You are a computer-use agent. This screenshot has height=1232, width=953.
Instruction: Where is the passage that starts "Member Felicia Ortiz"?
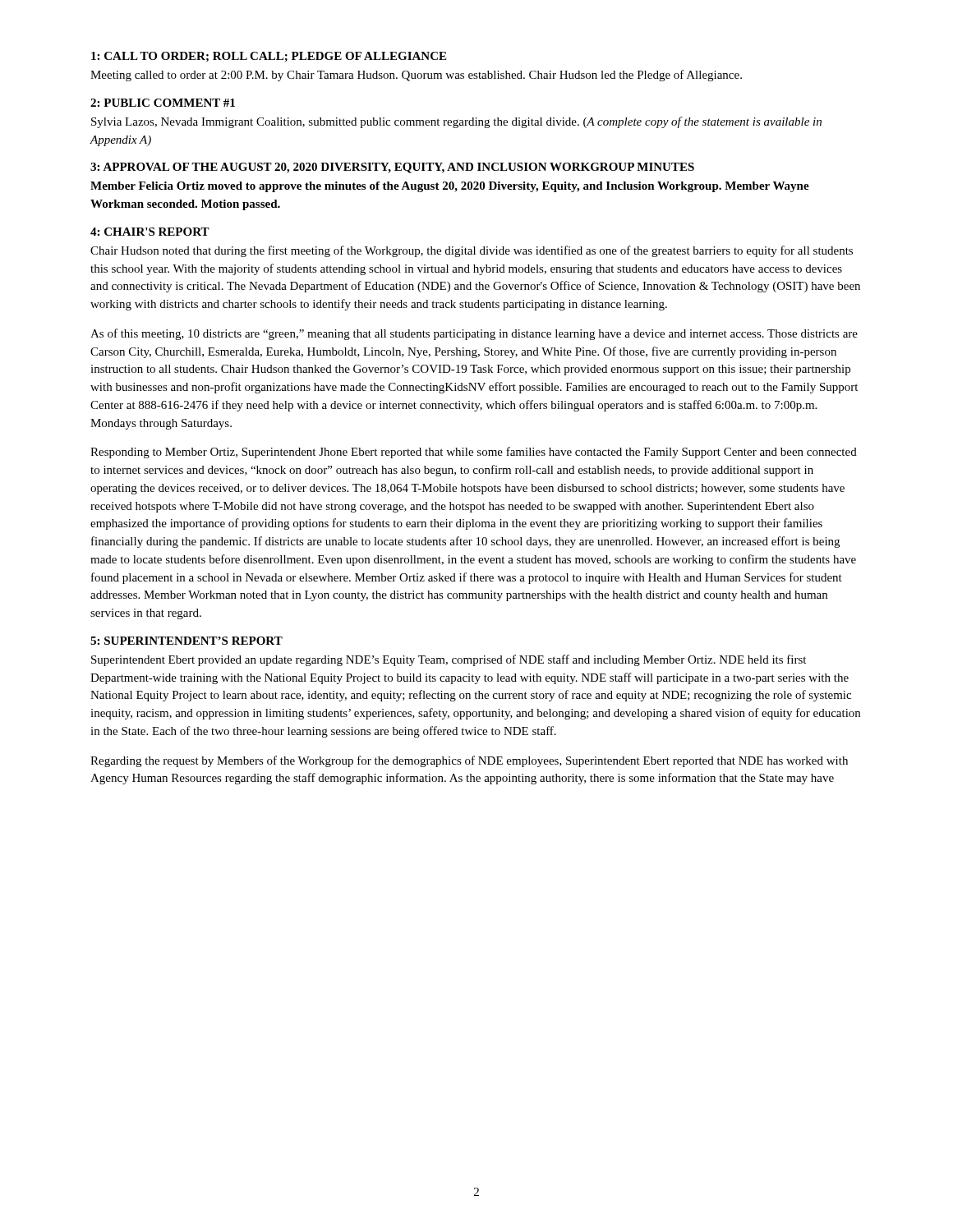[450, 195]
